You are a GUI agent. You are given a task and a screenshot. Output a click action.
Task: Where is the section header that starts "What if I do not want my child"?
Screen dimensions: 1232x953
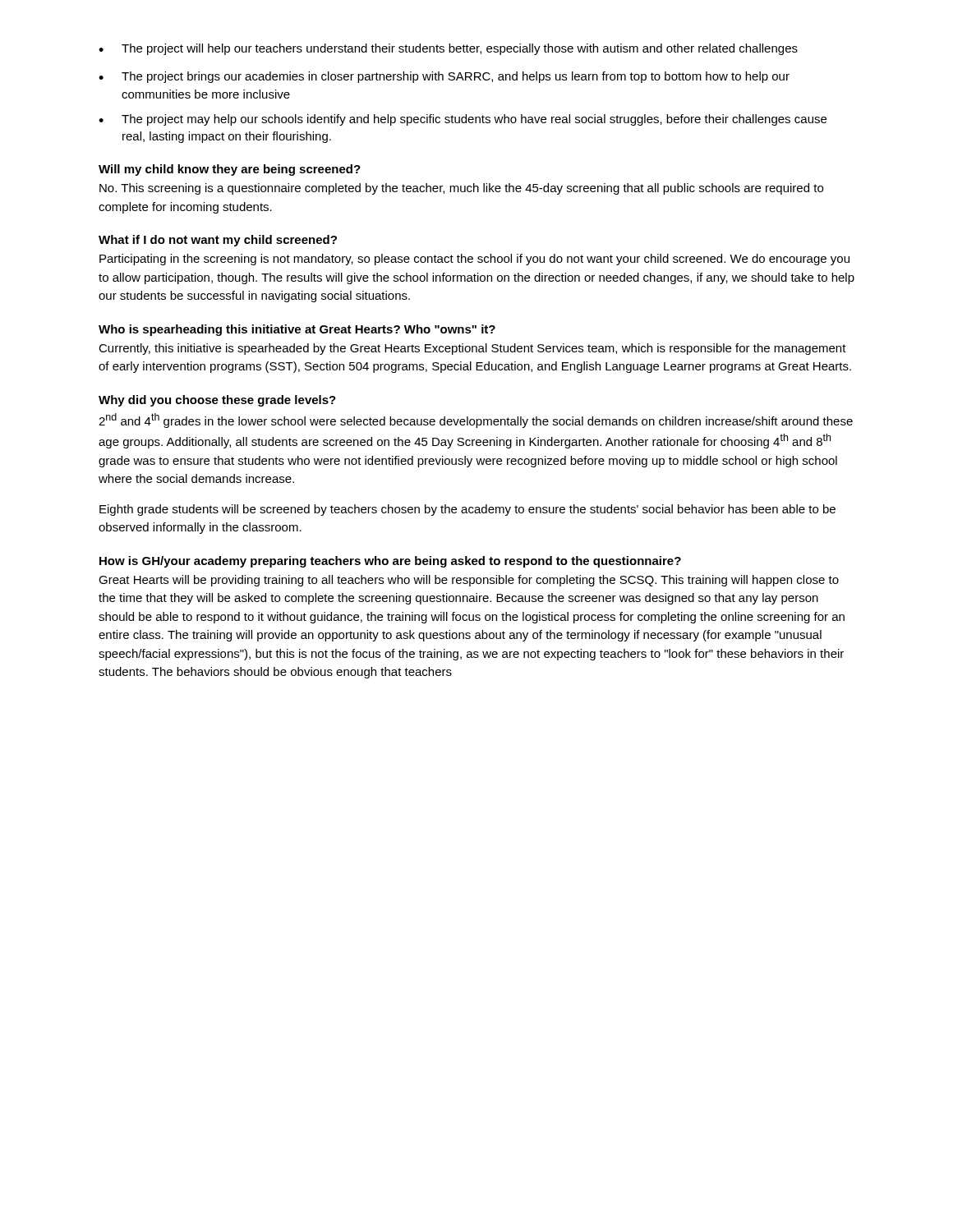[x=218, y=240]
